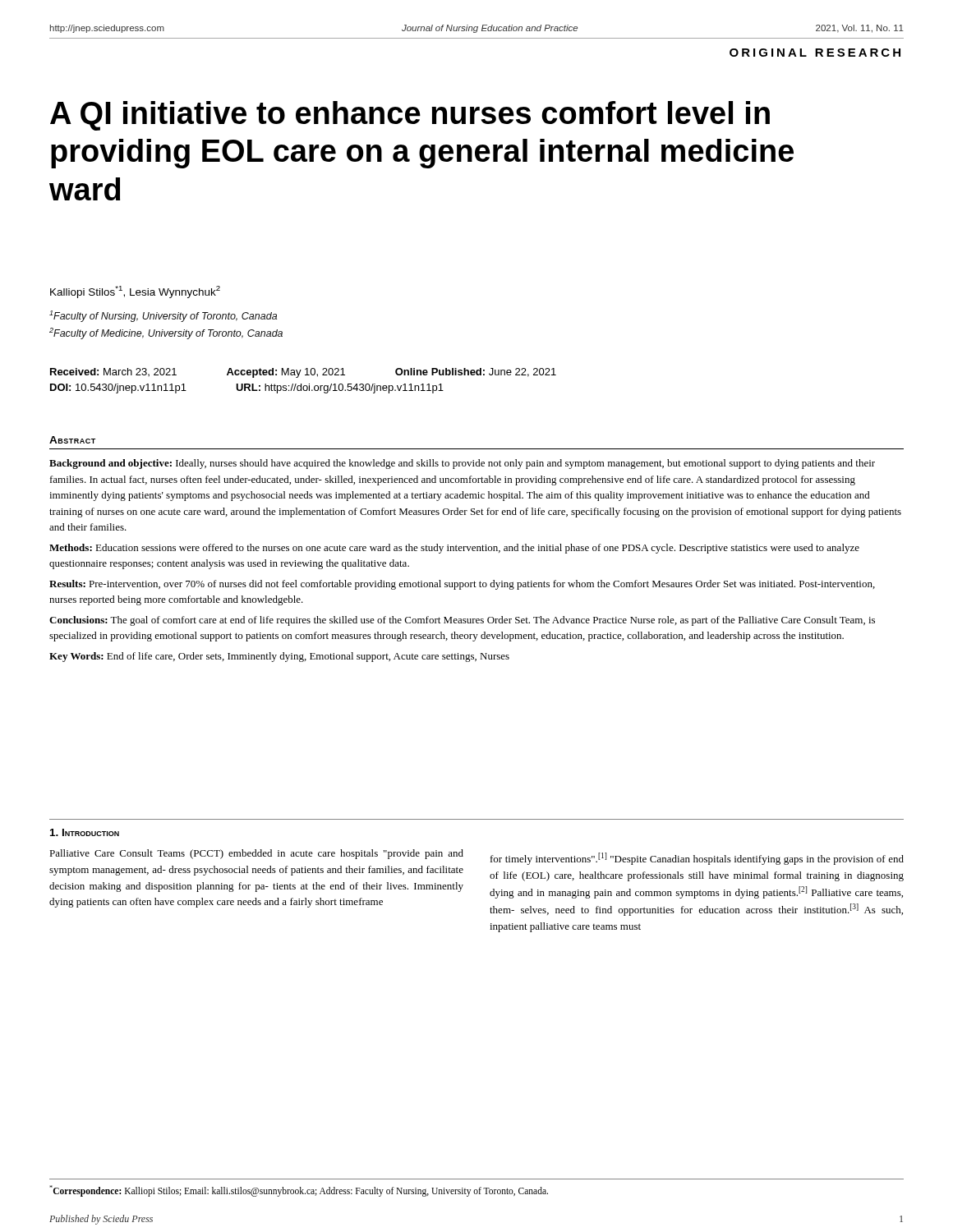
Task: Find the text block starting "1Faculty of Nursing, University of"
Action: (166, 325)
